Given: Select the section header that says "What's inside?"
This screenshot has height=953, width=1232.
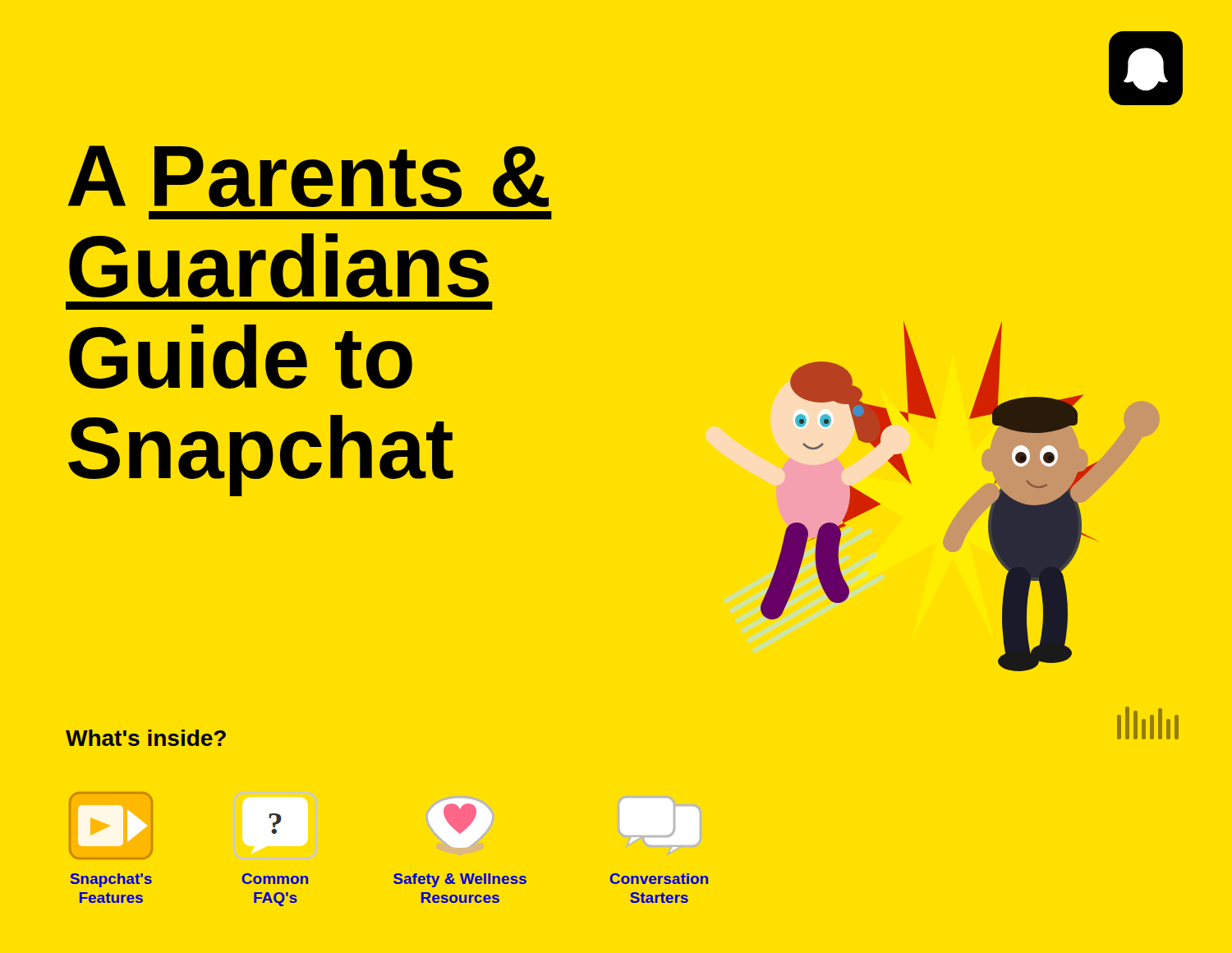Looking at the screenshot, I should click(x=146, y=738).
